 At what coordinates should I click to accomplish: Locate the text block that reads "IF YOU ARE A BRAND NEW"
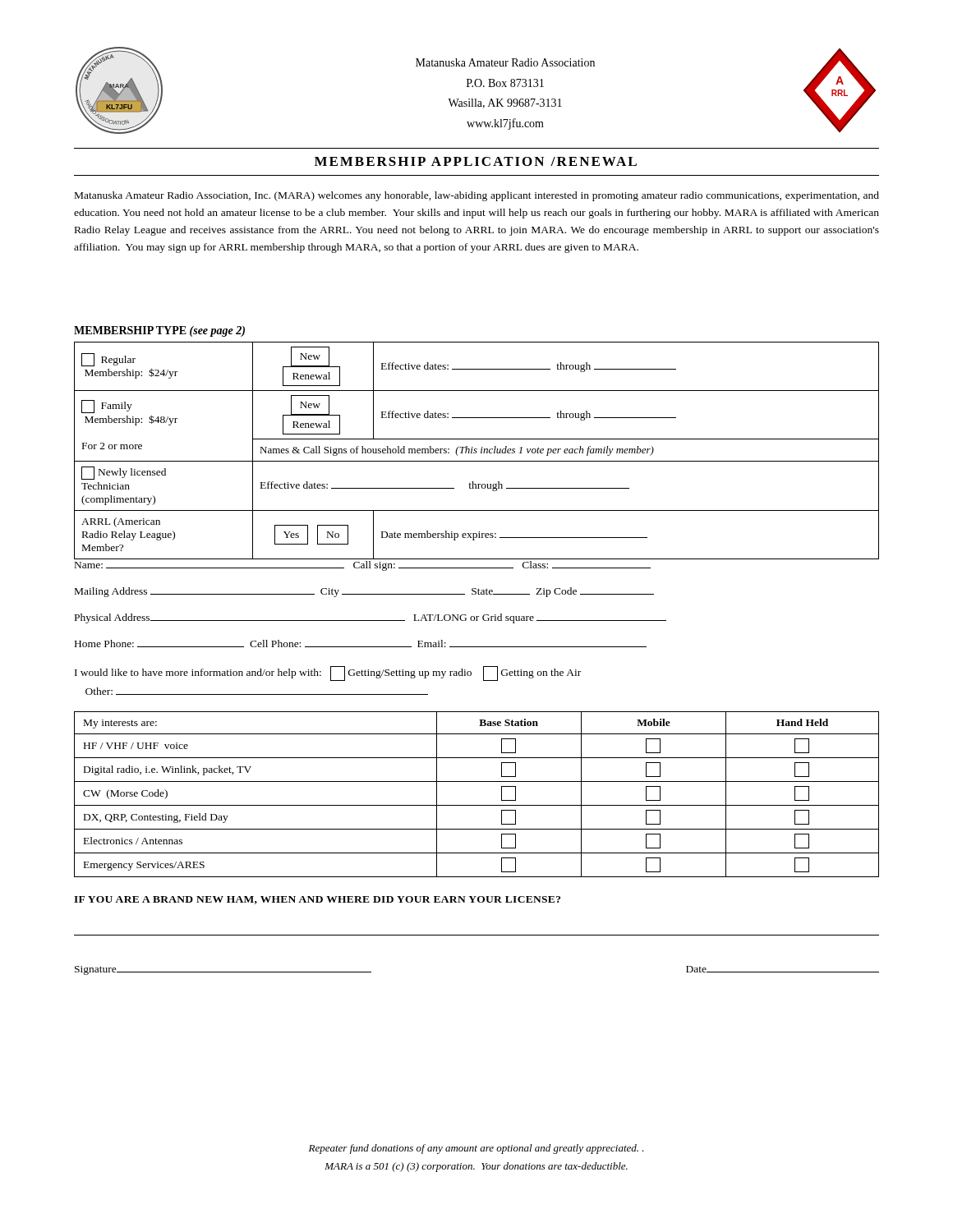pyautogui.click(x=318, y=899)
